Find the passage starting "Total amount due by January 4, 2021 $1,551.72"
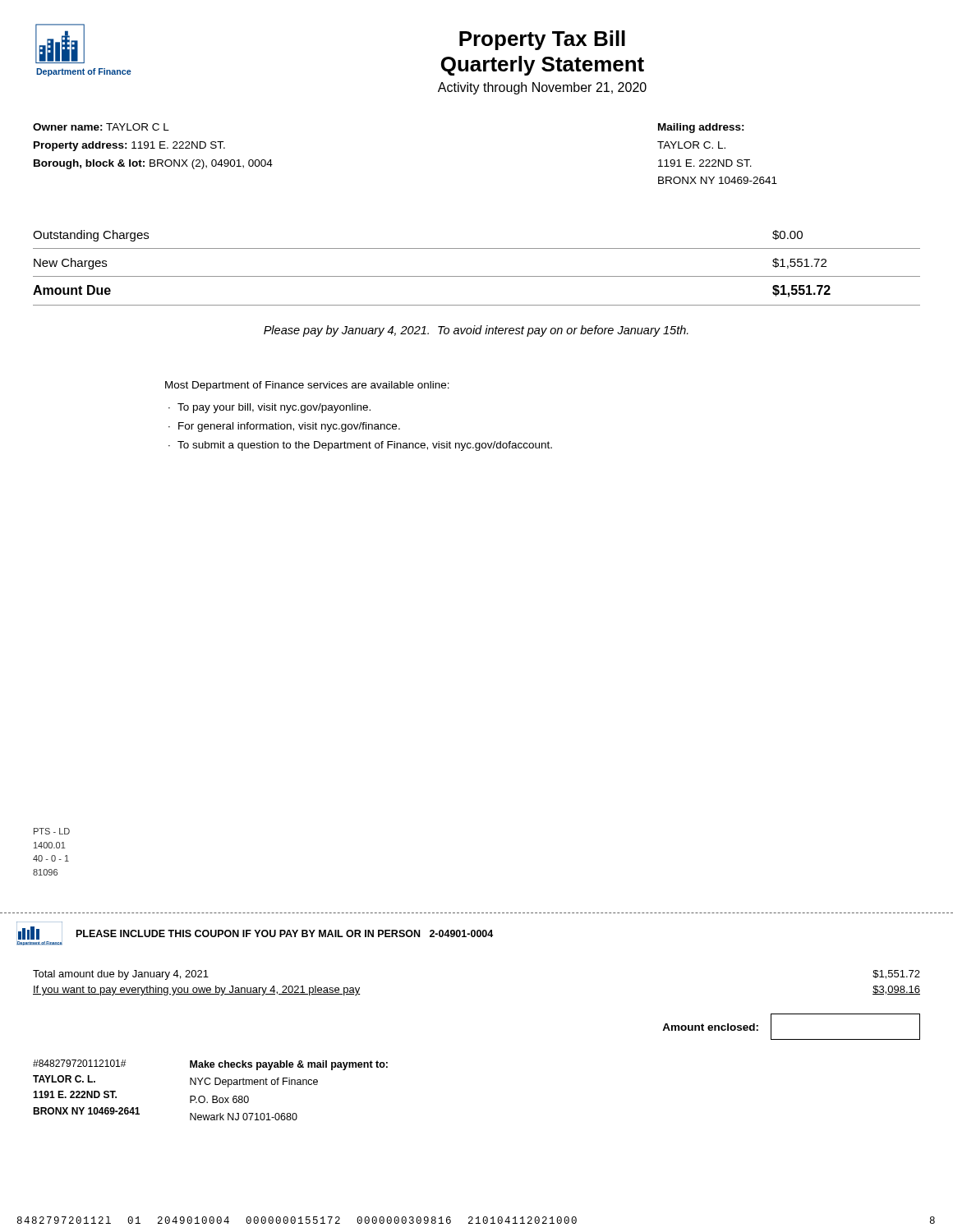This screenshot has width=953, height=1232. pyautogui.click(x=123, y=975)
